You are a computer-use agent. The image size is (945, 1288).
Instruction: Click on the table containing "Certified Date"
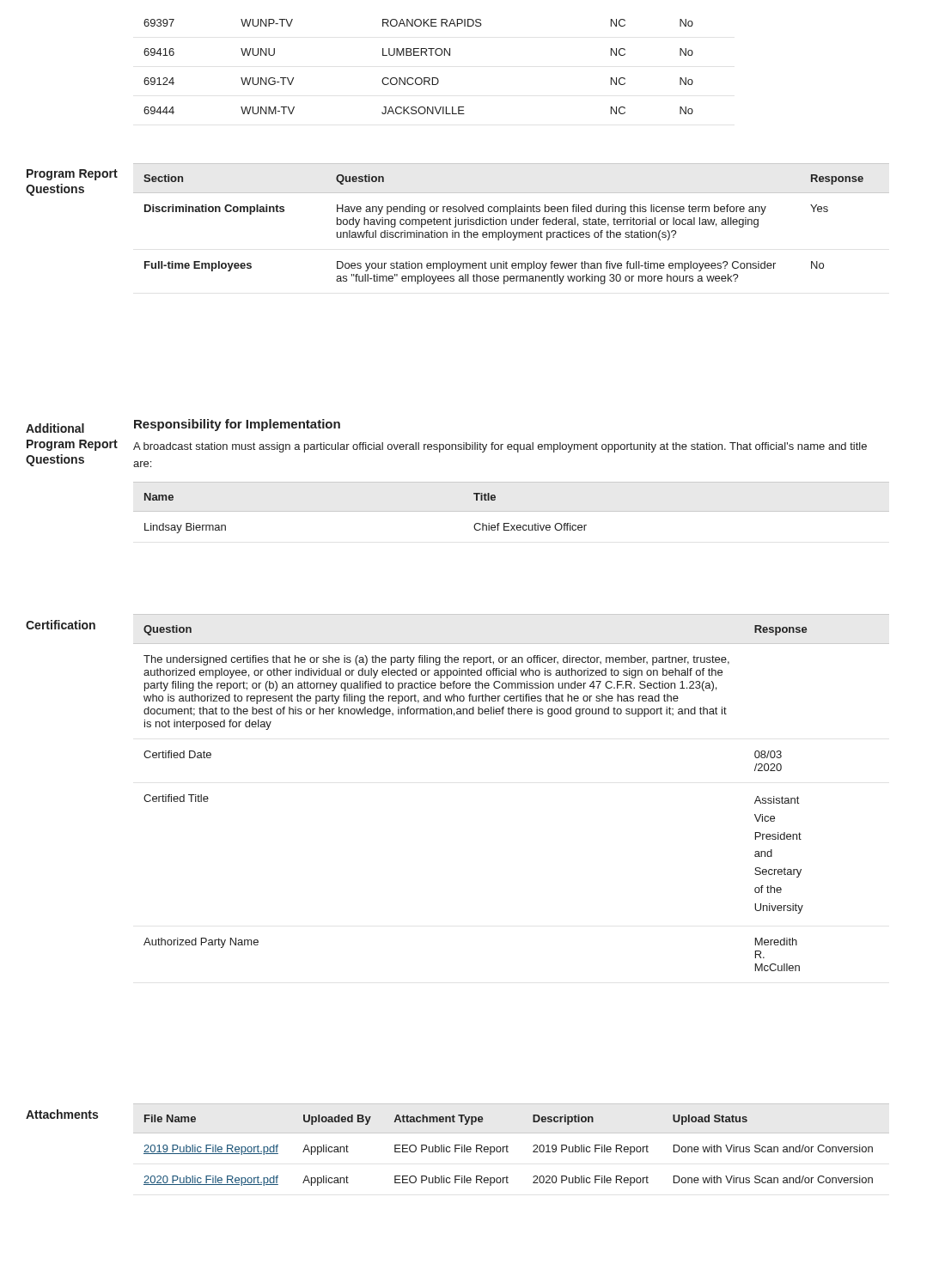(511, 798)
